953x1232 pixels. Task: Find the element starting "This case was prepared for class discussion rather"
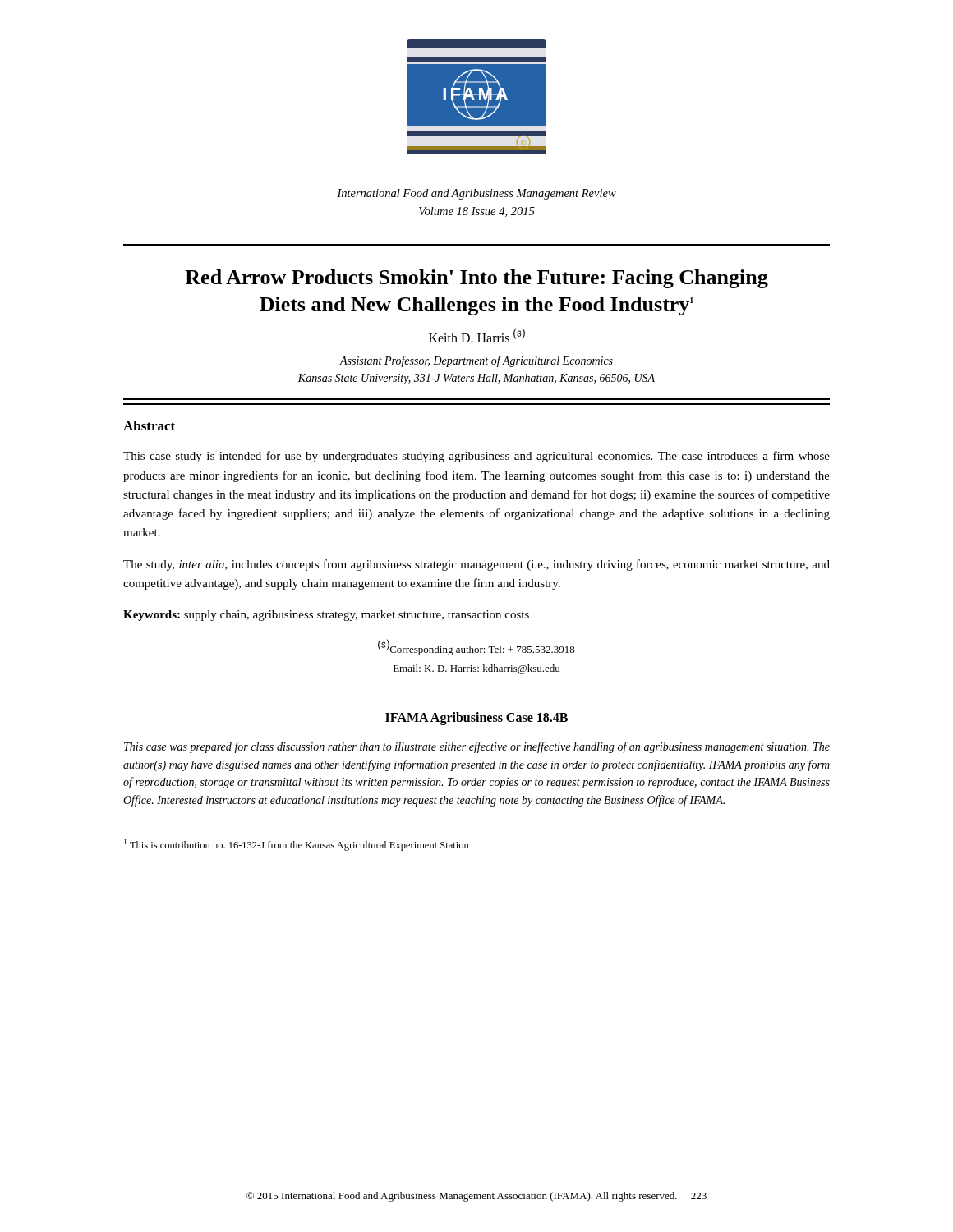(476, 774)
